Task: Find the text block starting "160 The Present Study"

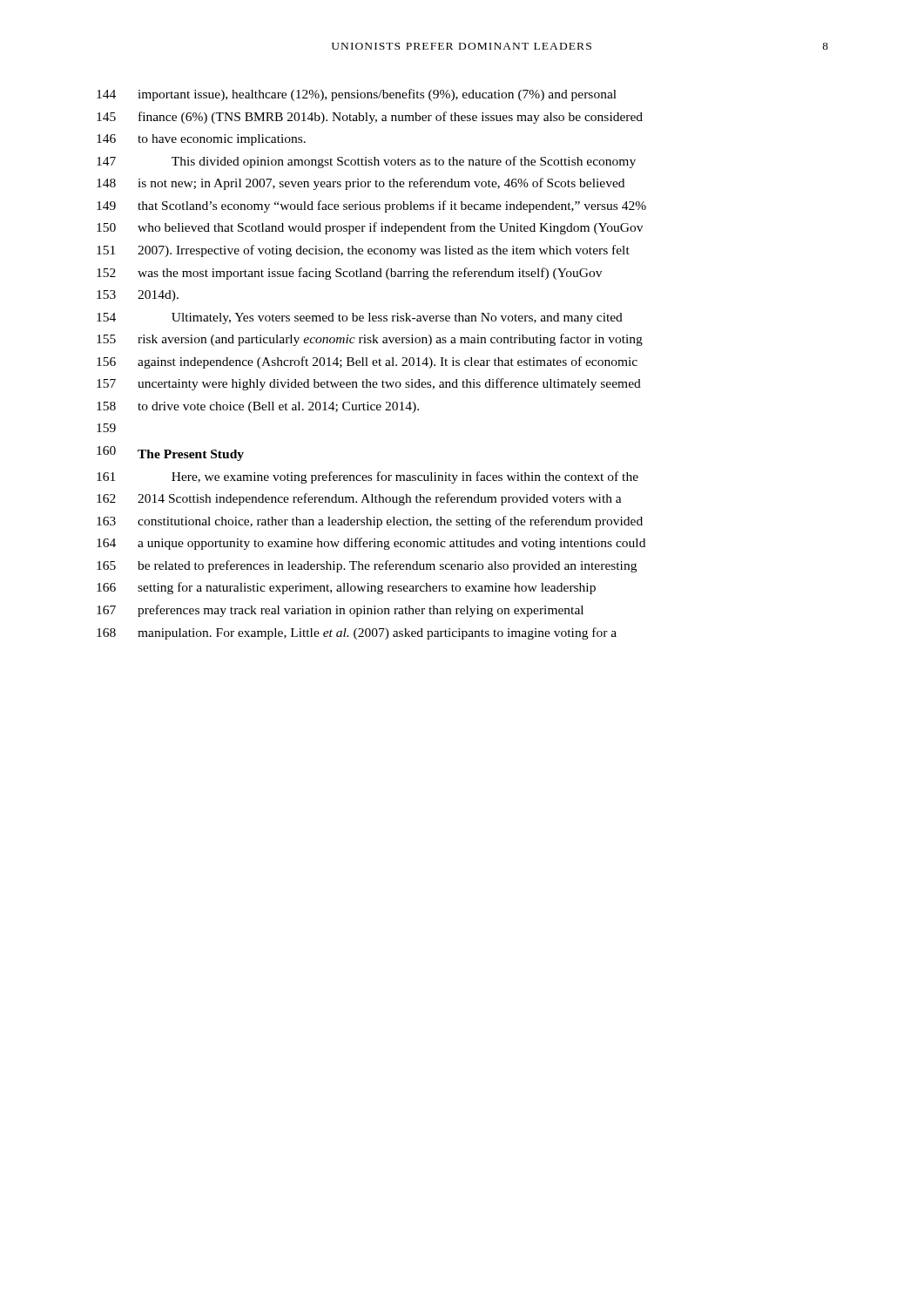Action: [x=170, y=454]
